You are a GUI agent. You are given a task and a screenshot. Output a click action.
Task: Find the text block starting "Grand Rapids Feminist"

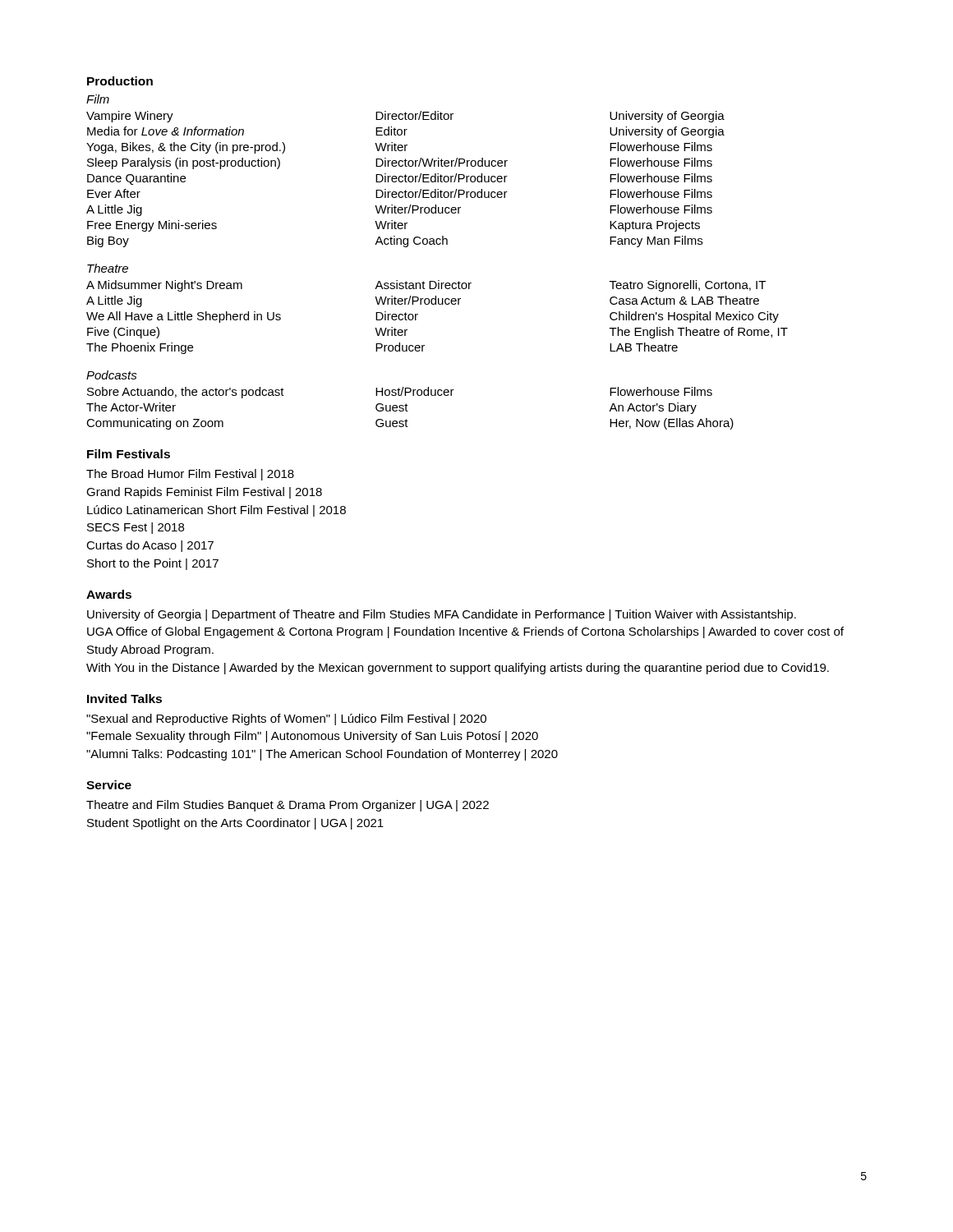[x=204, y=491]
